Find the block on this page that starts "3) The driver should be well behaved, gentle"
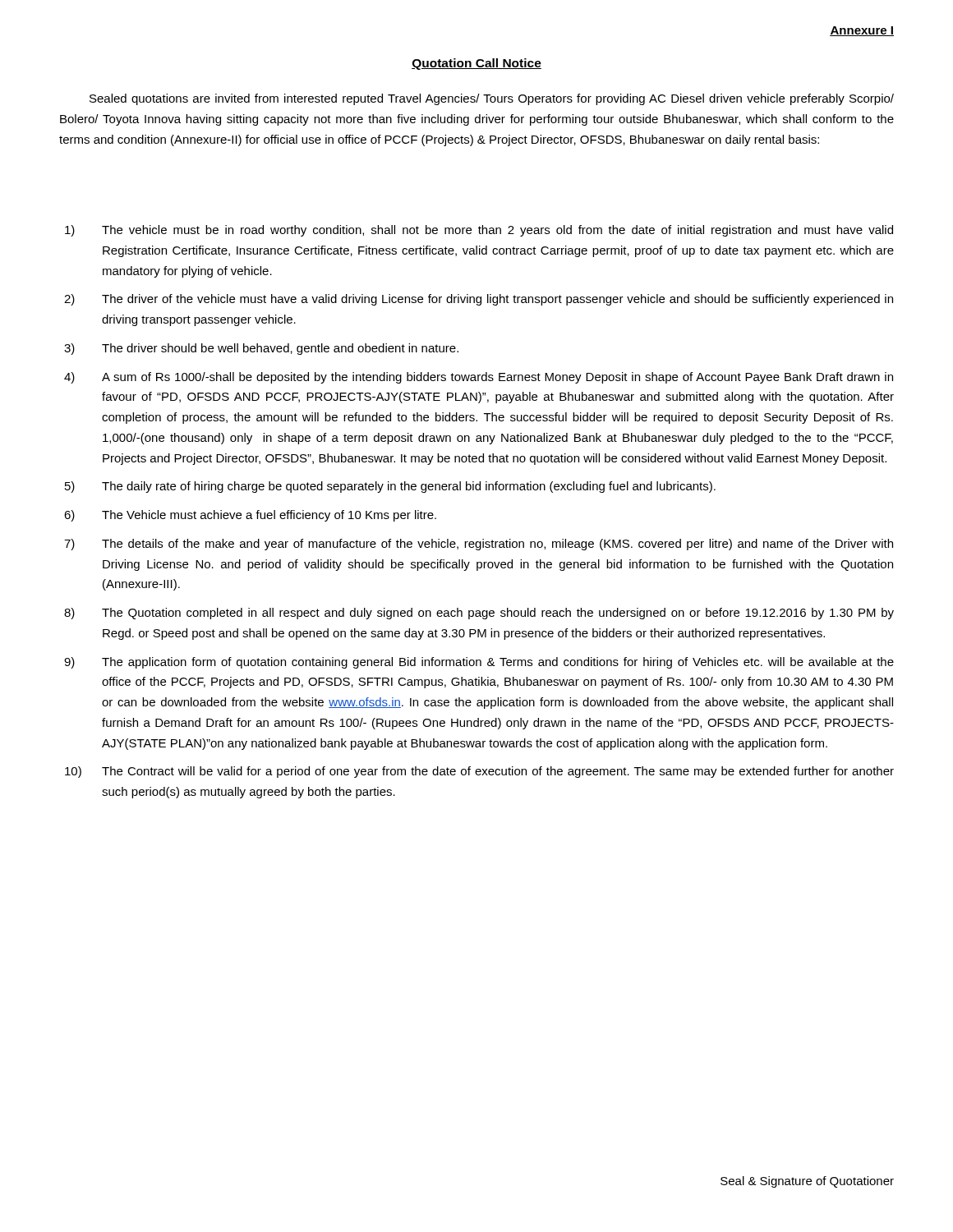The width and height of the screenshot is (953, 1232). coord(261,349)
